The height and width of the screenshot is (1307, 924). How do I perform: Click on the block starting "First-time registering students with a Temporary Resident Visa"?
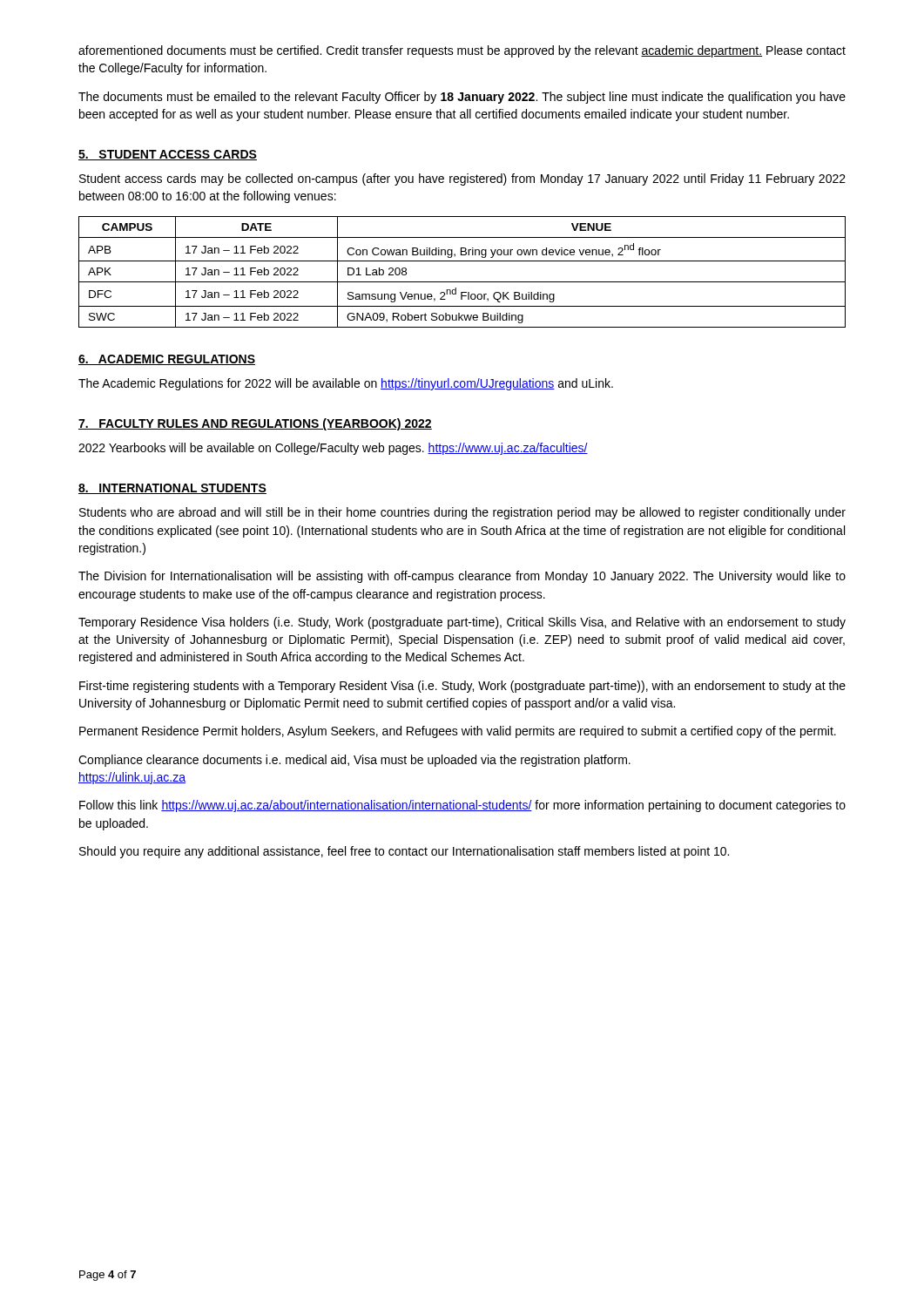(462, 694)
